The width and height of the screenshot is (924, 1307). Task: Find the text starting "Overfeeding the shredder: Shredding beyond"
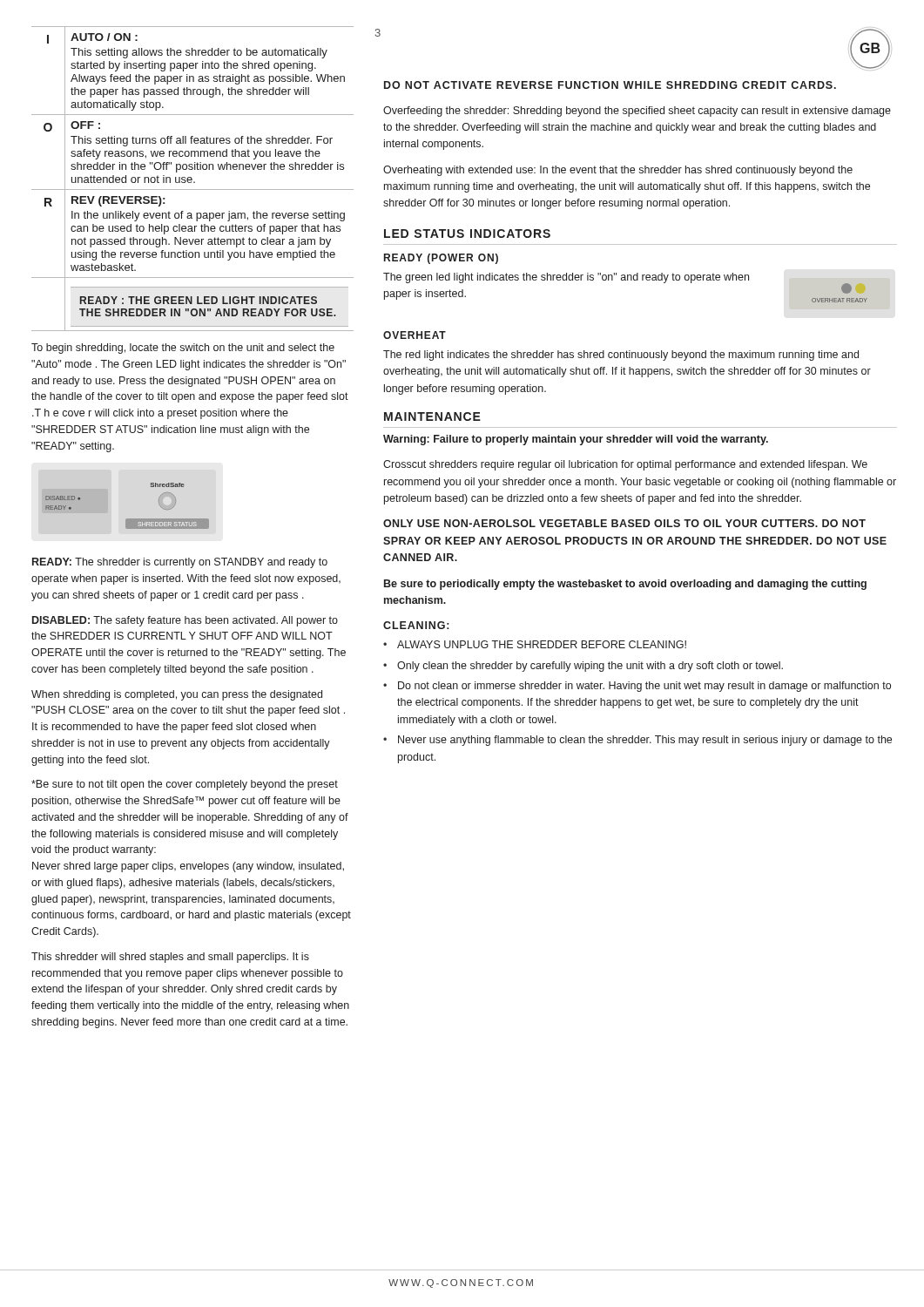click(x=637, y=127)
